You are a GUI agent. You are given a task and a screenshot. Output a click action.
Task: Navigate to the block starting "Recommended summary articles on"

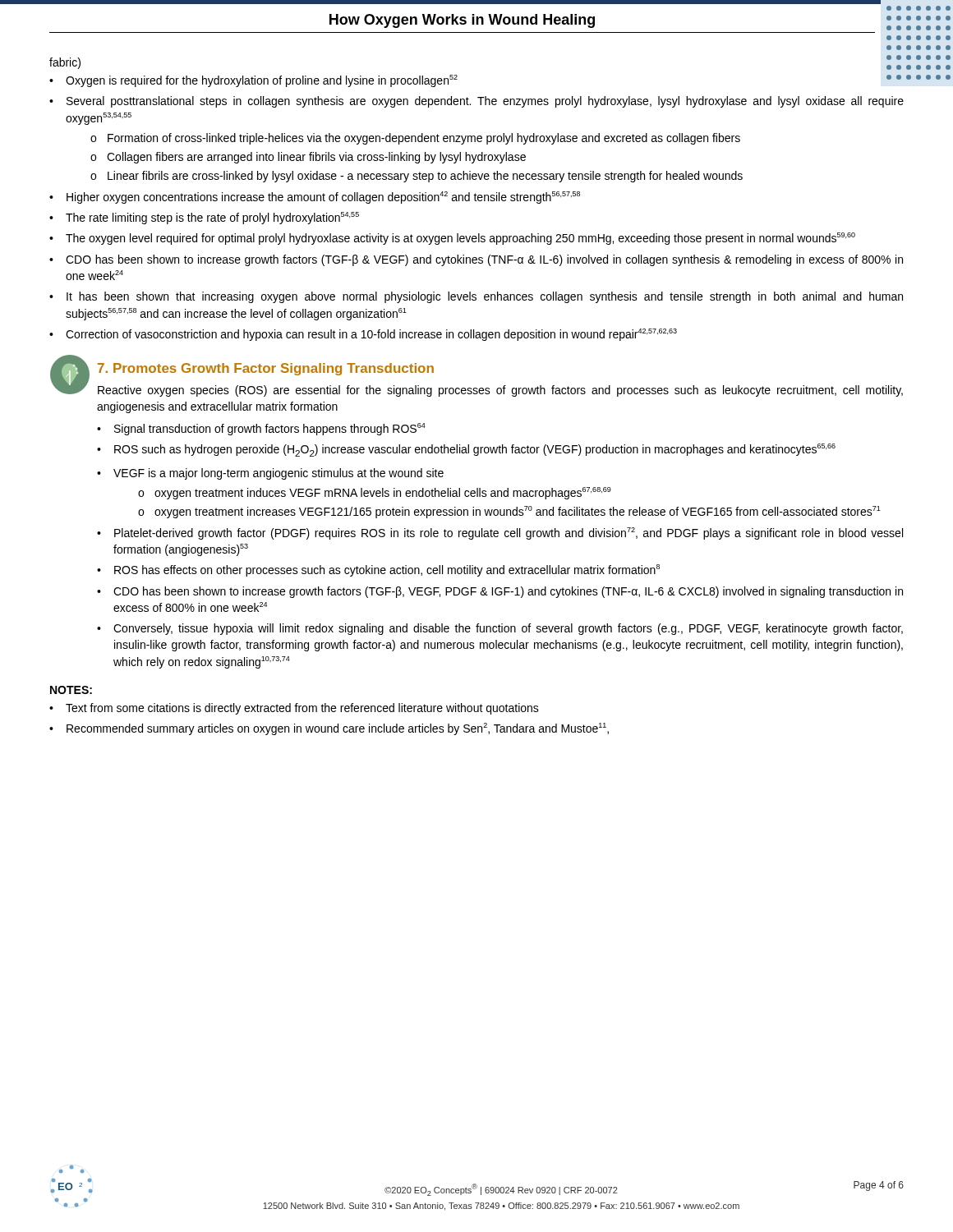[338, 729]
